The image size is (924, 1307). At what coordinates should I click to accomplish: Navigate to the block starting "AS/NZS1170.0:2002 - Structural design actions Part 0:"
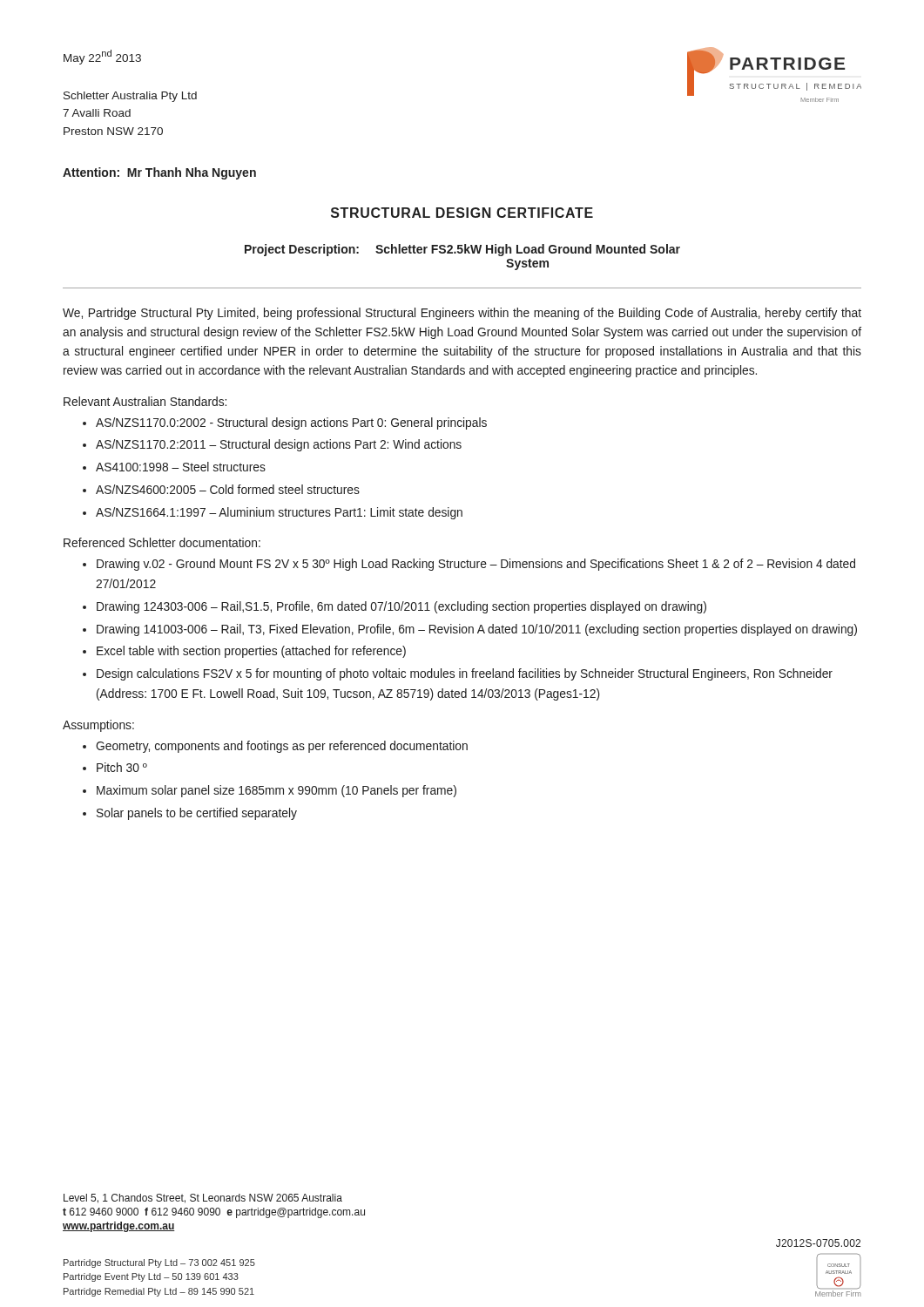pyautogui.click(x=291, y=423)
